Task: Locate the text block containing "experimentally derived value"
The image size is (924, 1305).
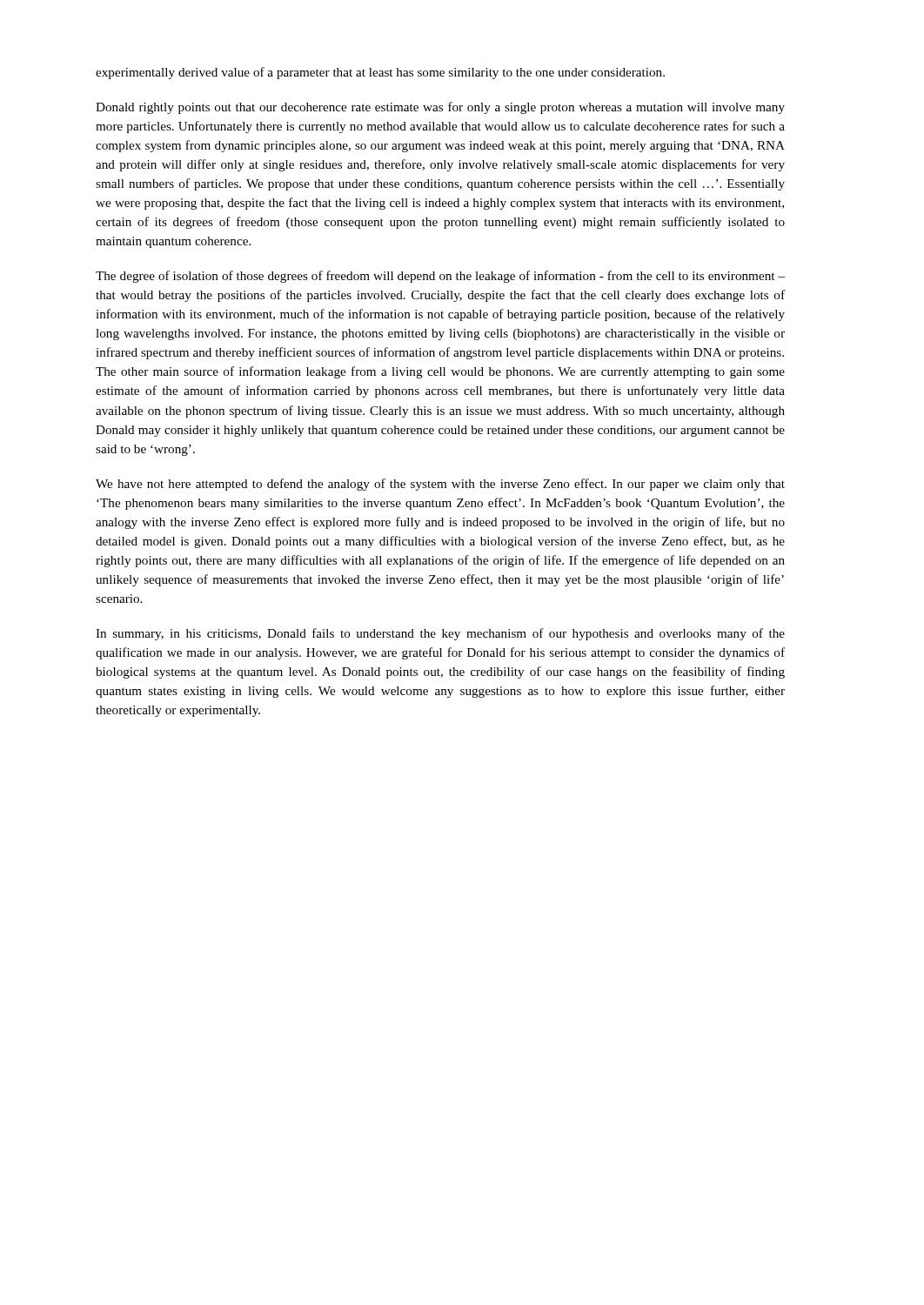Action: 381,72
